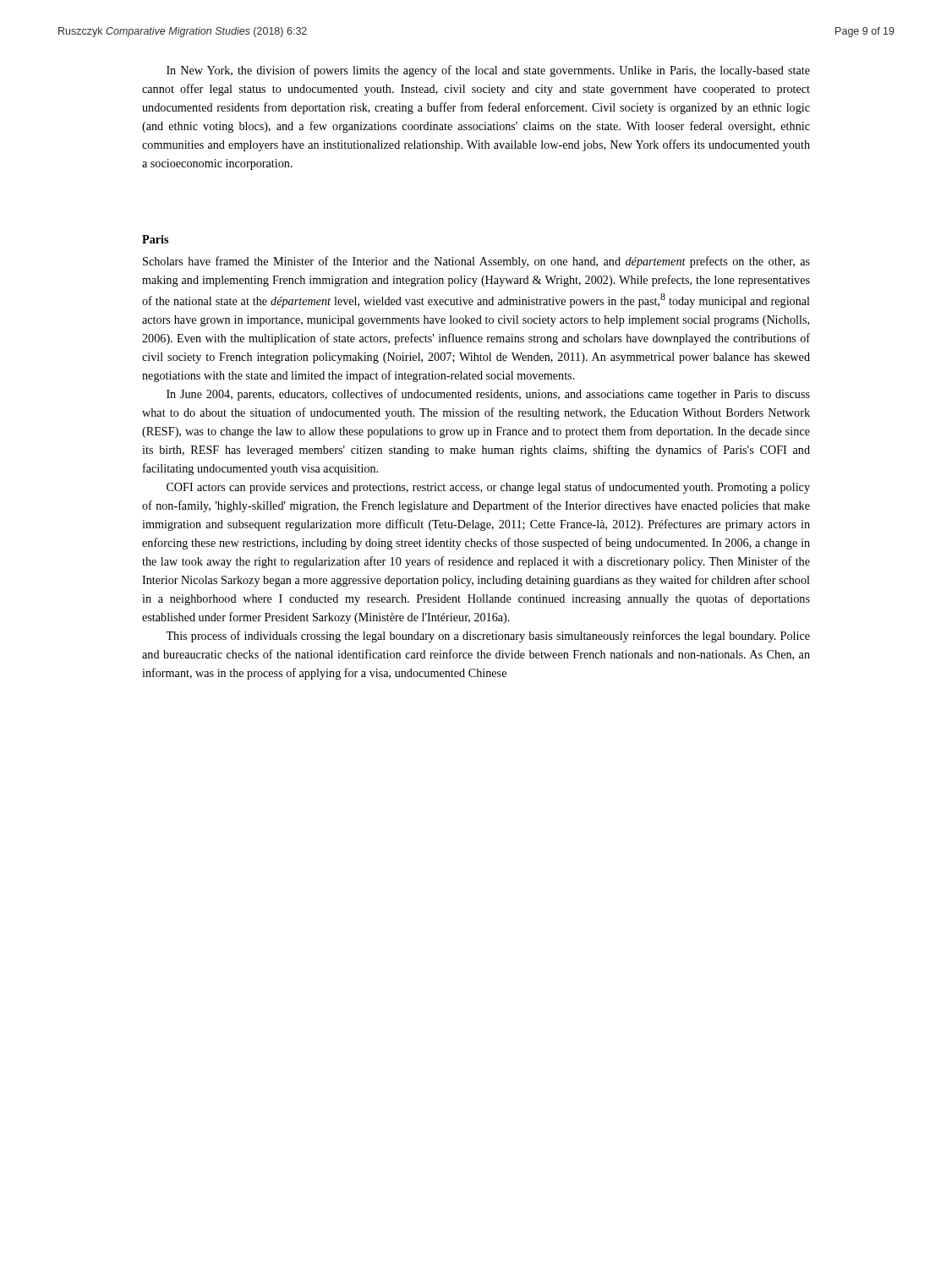Where is the passage that starts "In June 2004, parents, educators, collectives of"?
Screen dimensions: 1268x952
click(x=476, y=431)
